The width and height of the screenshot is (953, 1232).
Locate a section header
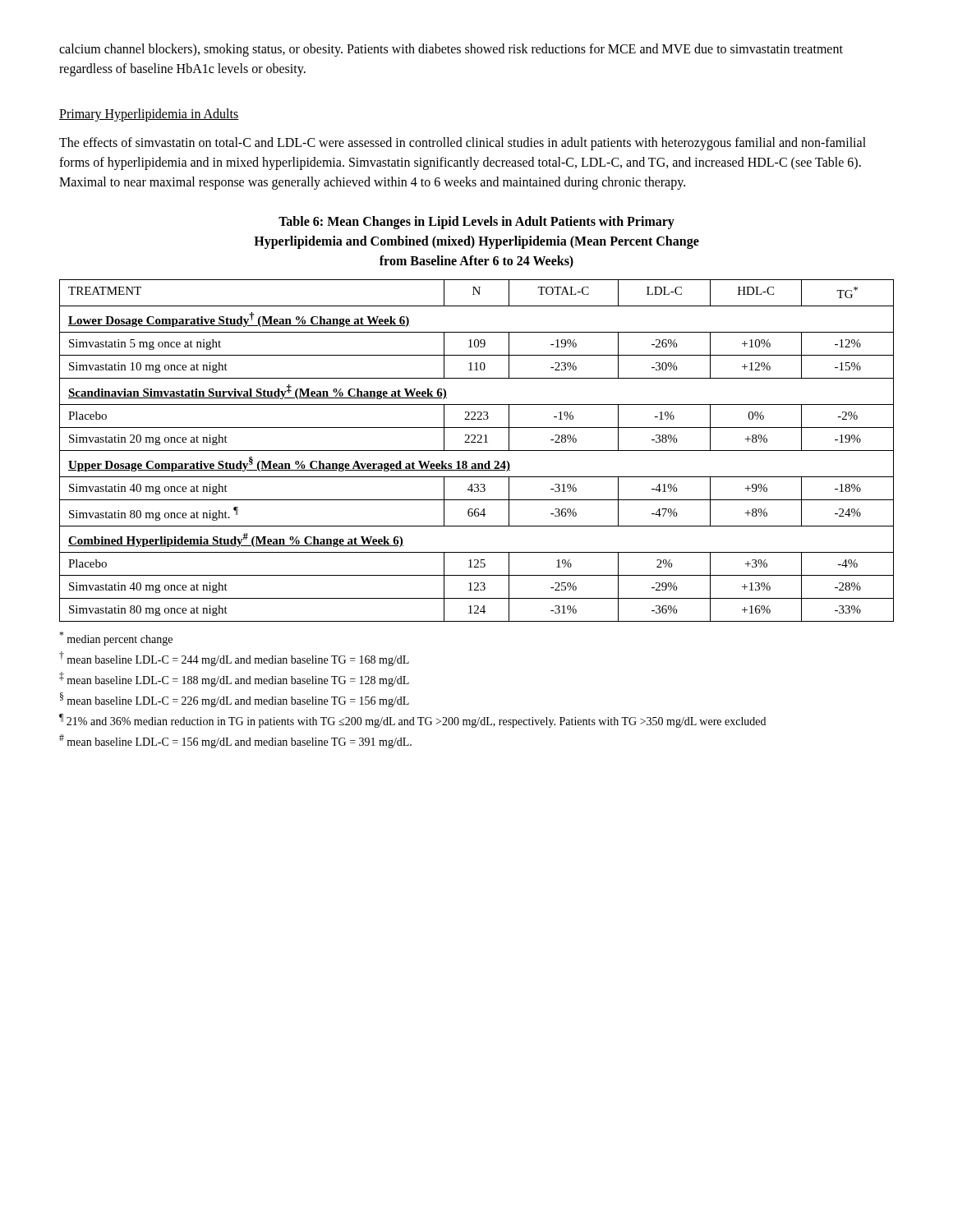149,114
